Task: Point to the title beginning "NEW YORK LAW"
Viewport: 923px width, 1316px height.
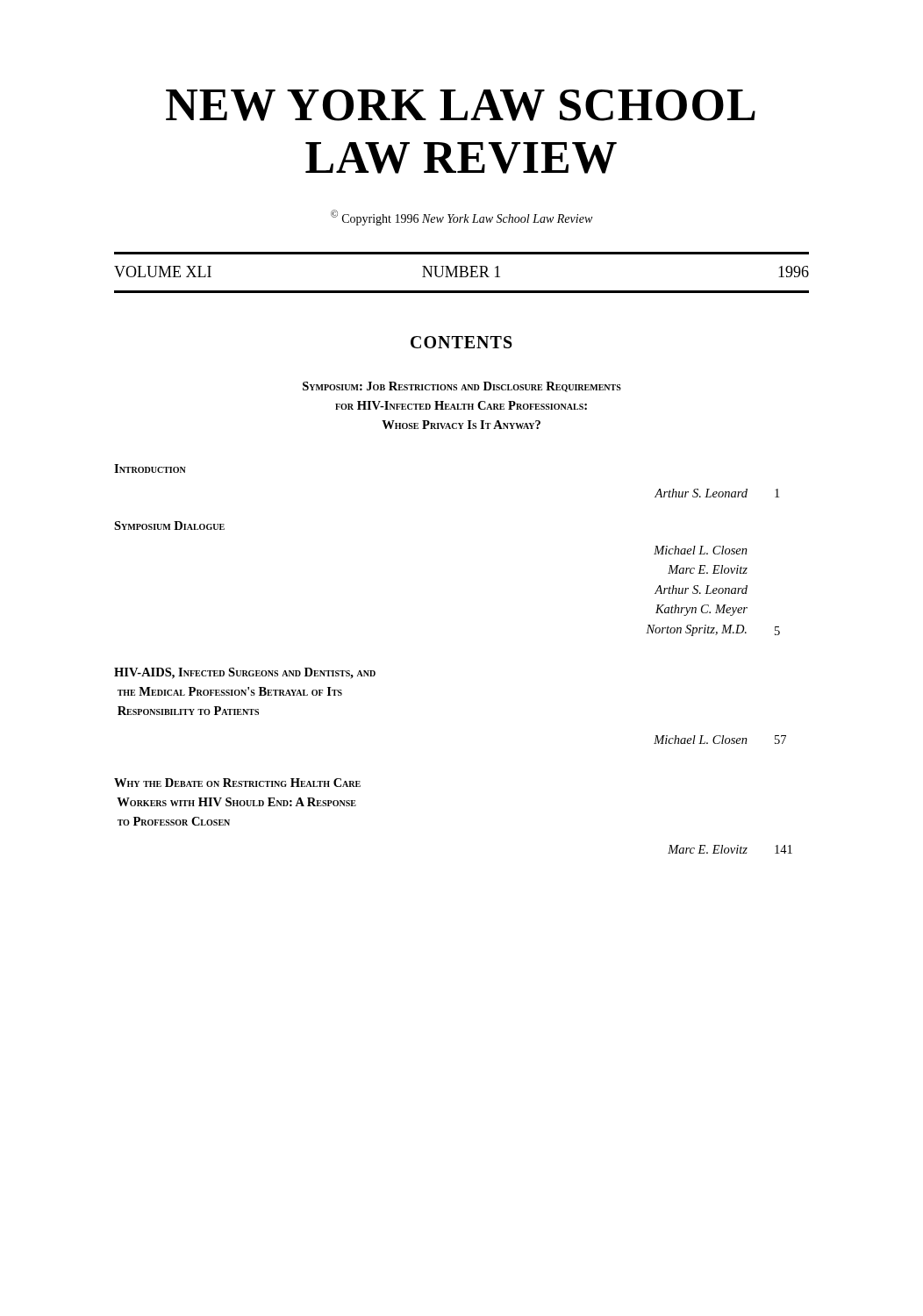Action: click(462, 131)
